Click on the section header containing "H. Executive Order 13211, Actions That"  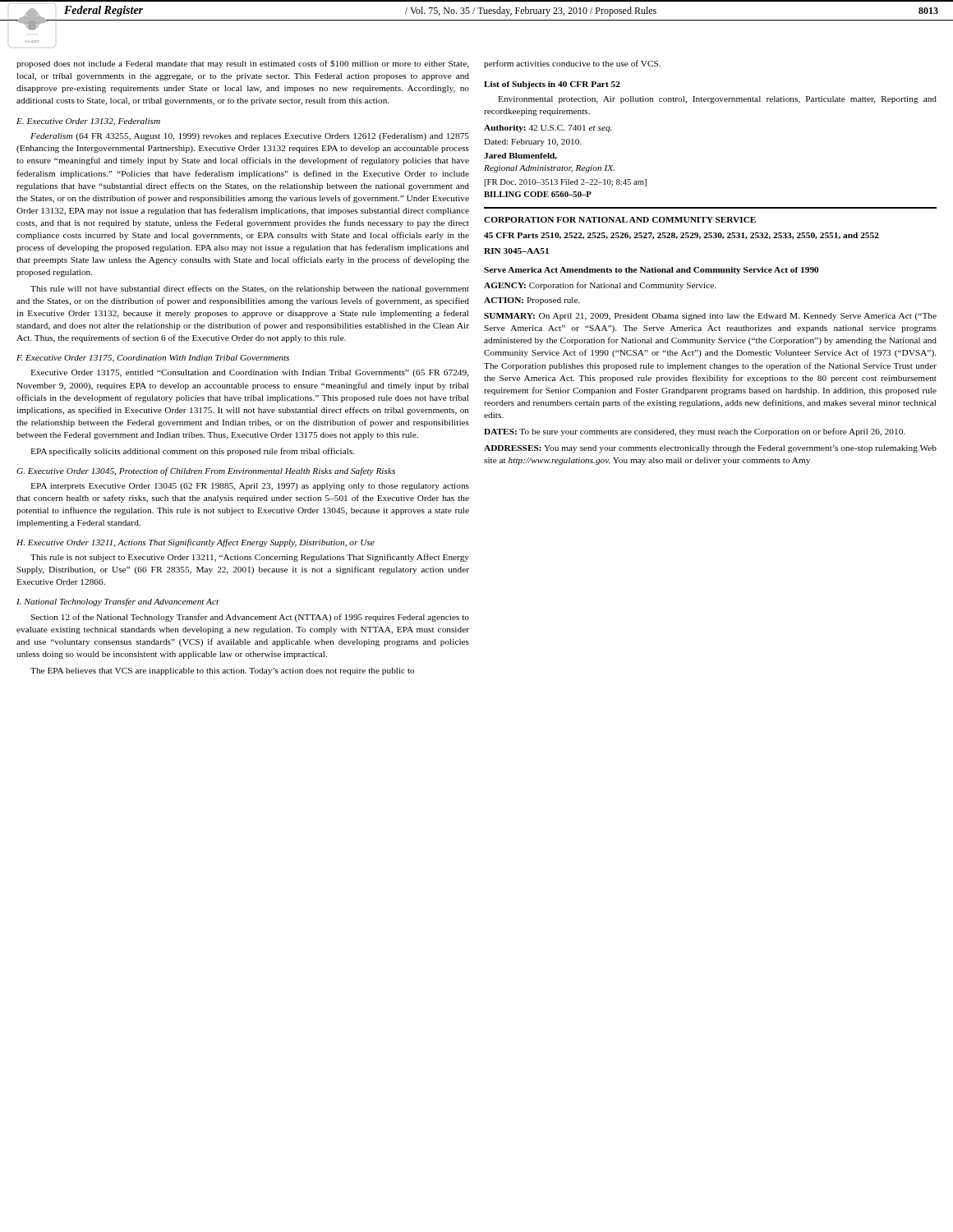coord(195,543)
